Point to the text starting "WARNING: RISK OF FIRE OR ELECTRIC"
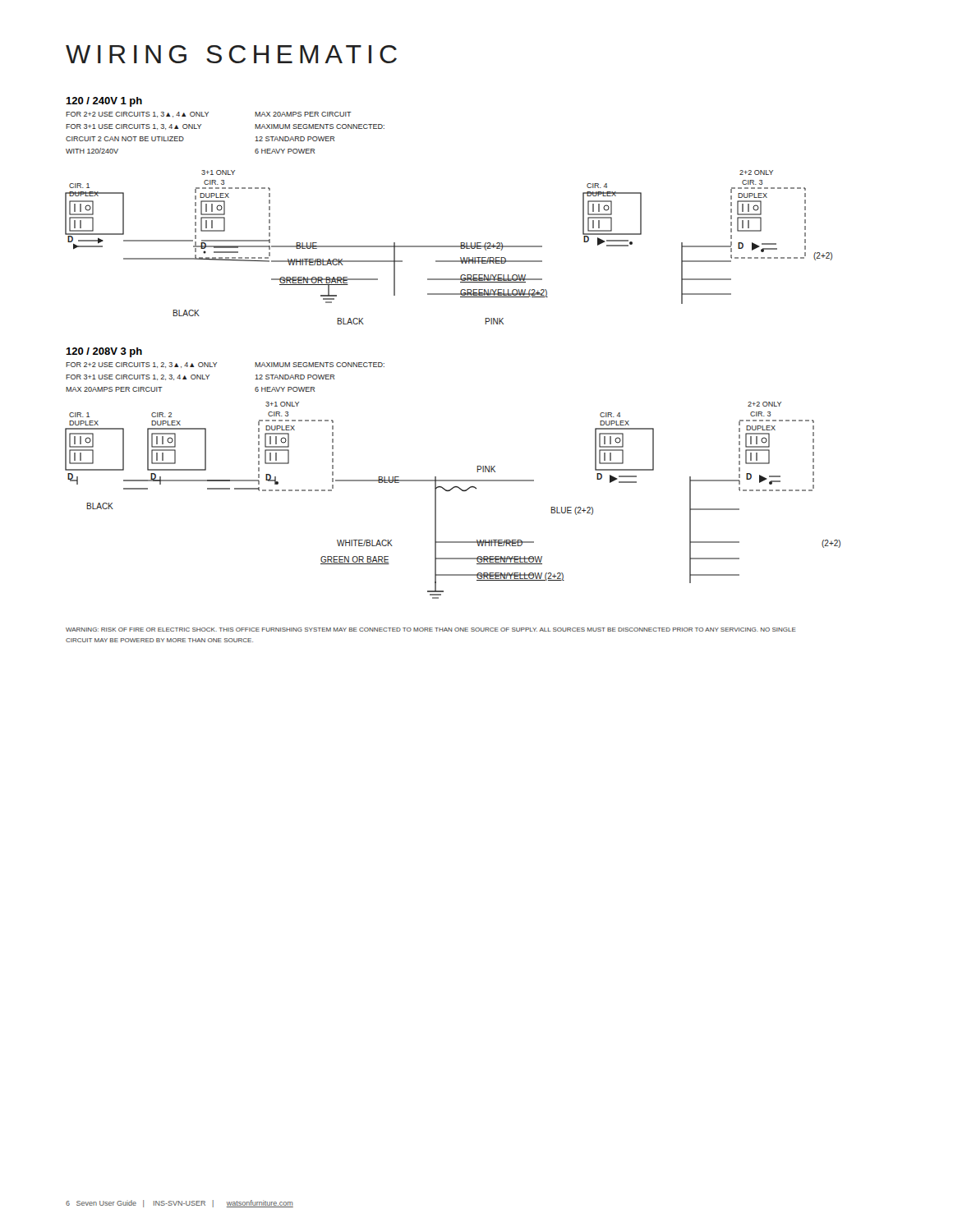Screen dimensions: 1232x953 click(431, 635)
